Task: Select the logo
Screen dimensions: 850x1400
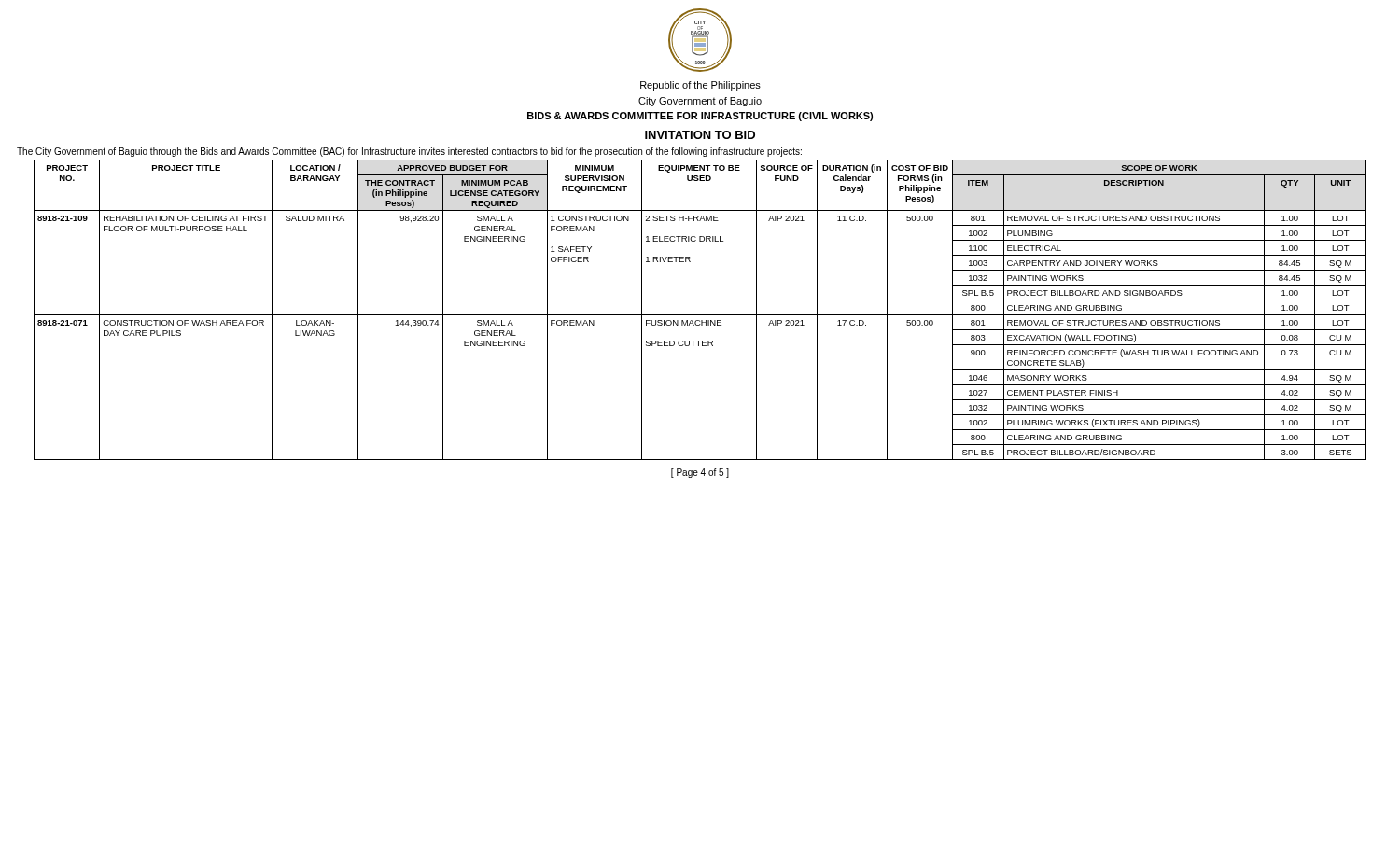Action: (700, 40)
